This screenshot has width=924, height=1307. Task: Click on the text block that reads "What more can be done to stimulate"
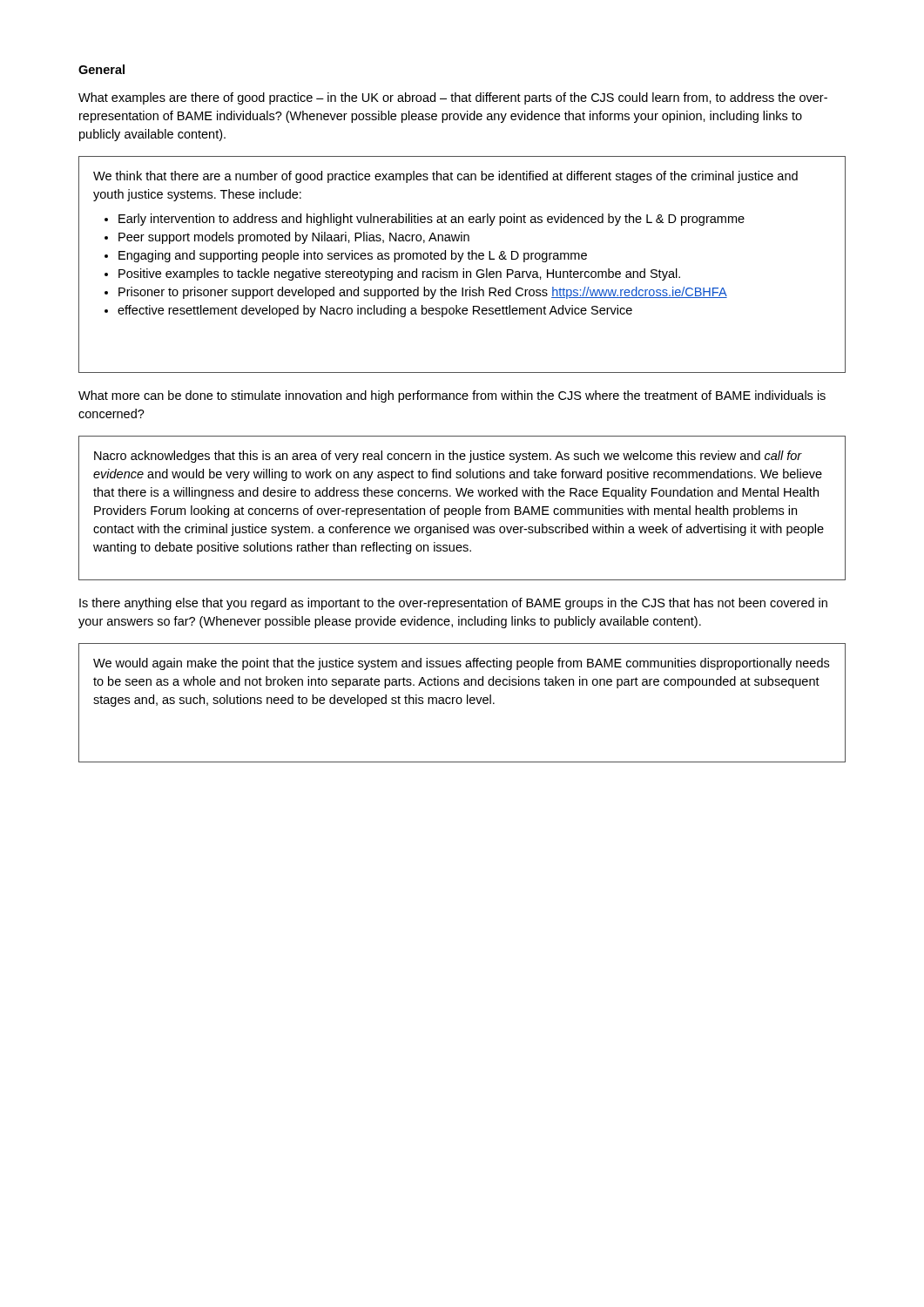(452, 405)
